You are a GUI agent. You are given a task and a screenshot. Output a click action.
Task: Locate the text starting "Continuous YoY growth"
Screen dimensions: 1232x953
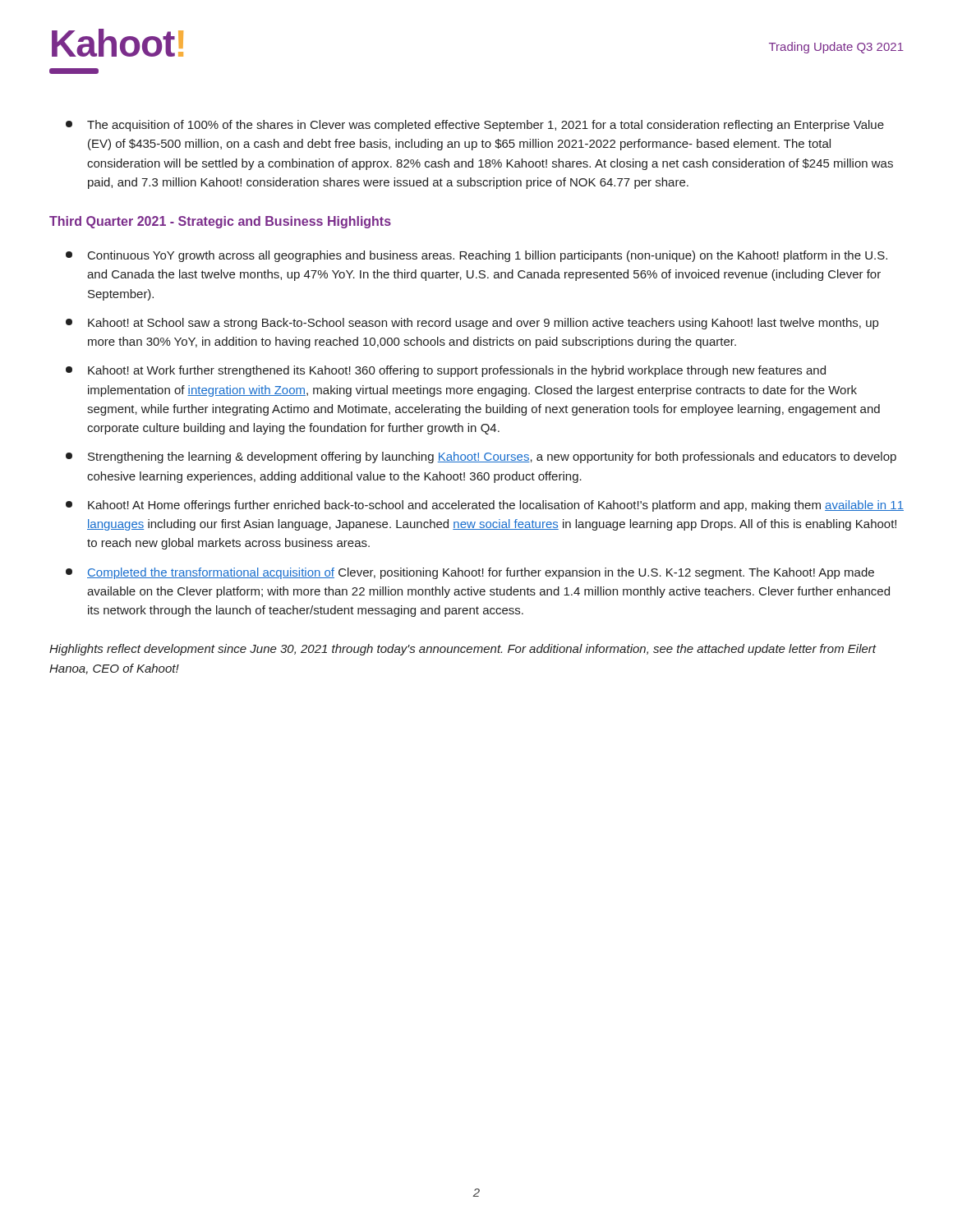point(485,274)
